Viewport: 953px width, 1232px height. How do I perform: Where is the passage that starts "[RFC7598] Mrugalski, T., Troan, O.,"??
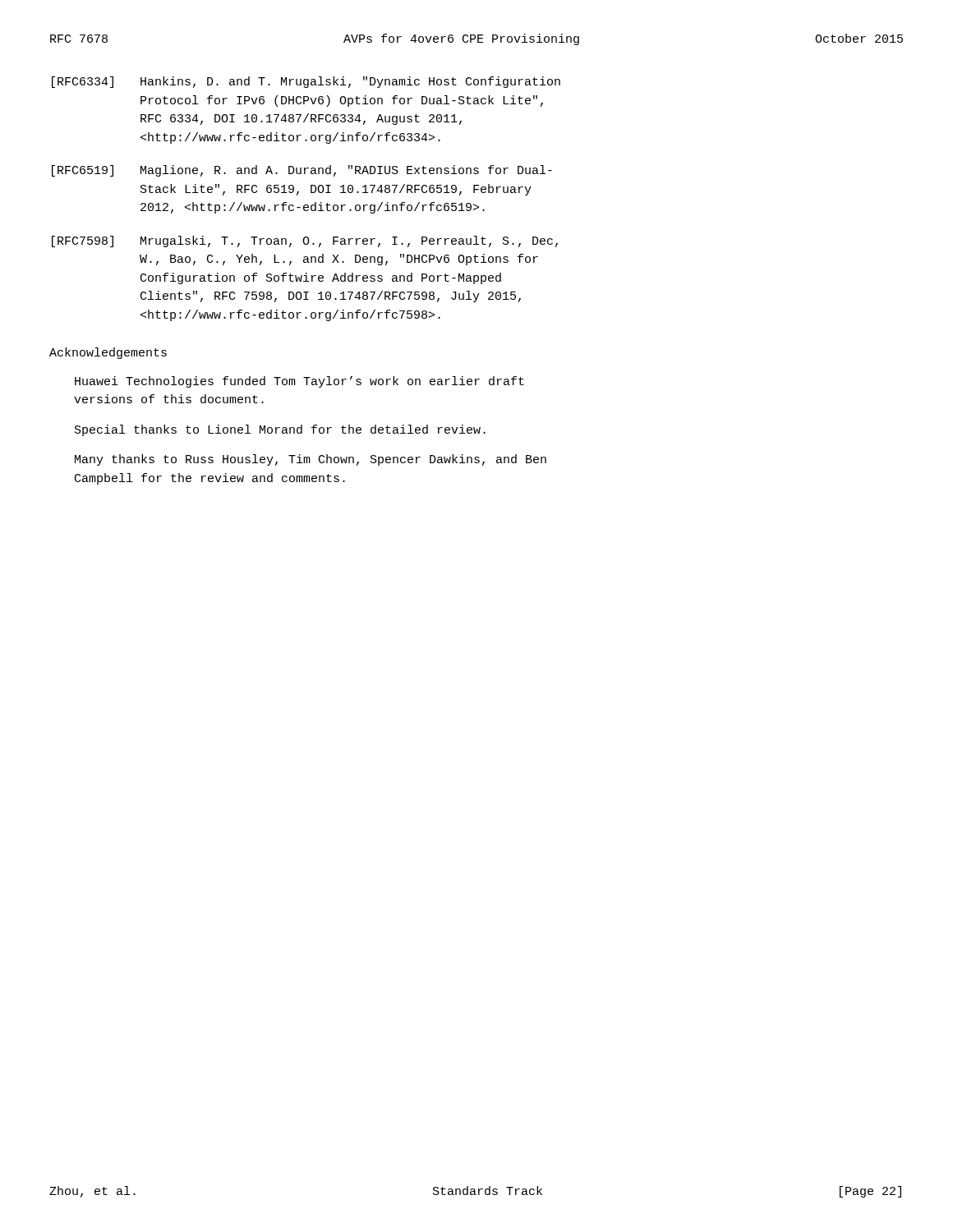point(476,279)
